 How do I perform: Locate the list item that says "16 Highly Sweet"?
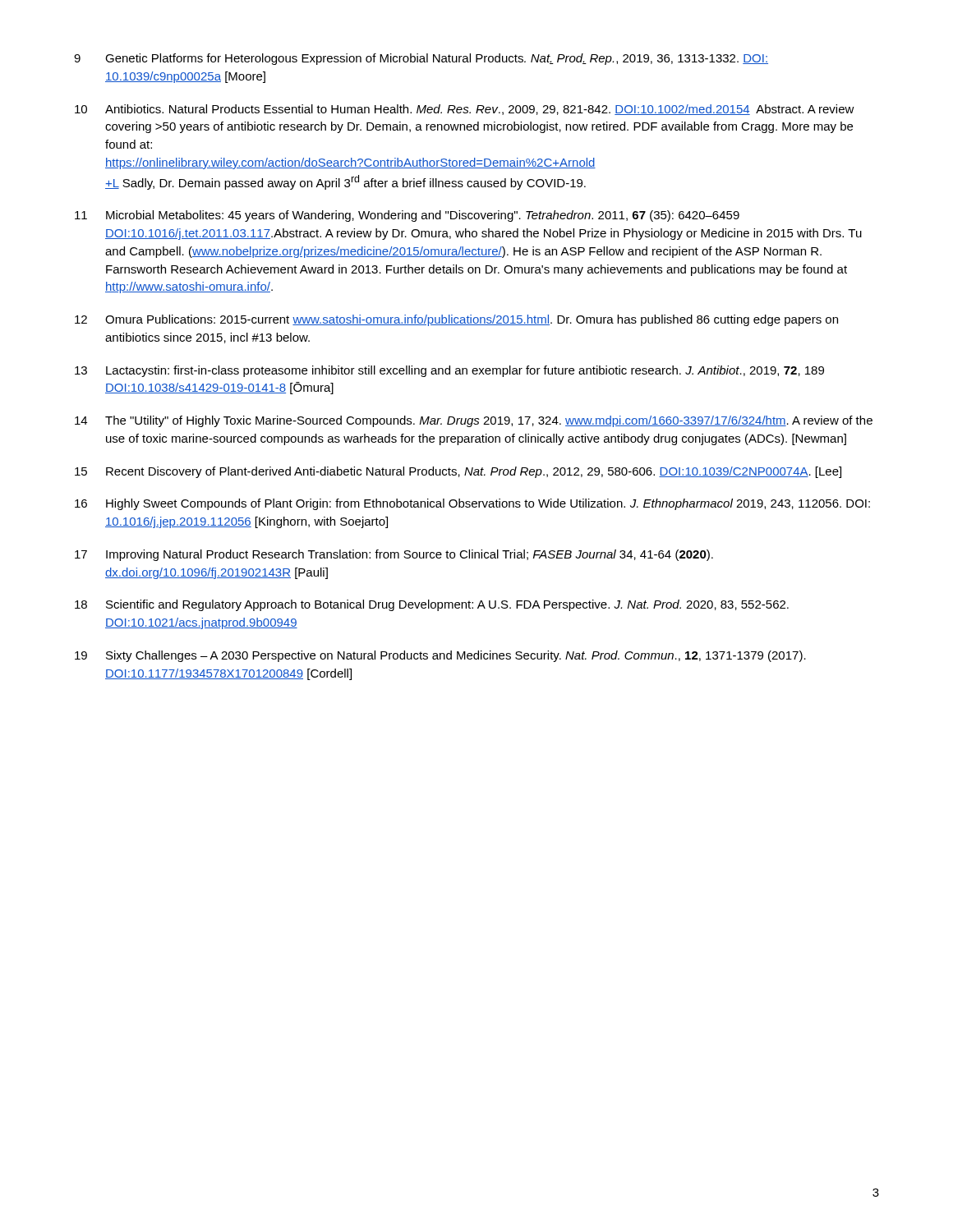click(476, 513)
